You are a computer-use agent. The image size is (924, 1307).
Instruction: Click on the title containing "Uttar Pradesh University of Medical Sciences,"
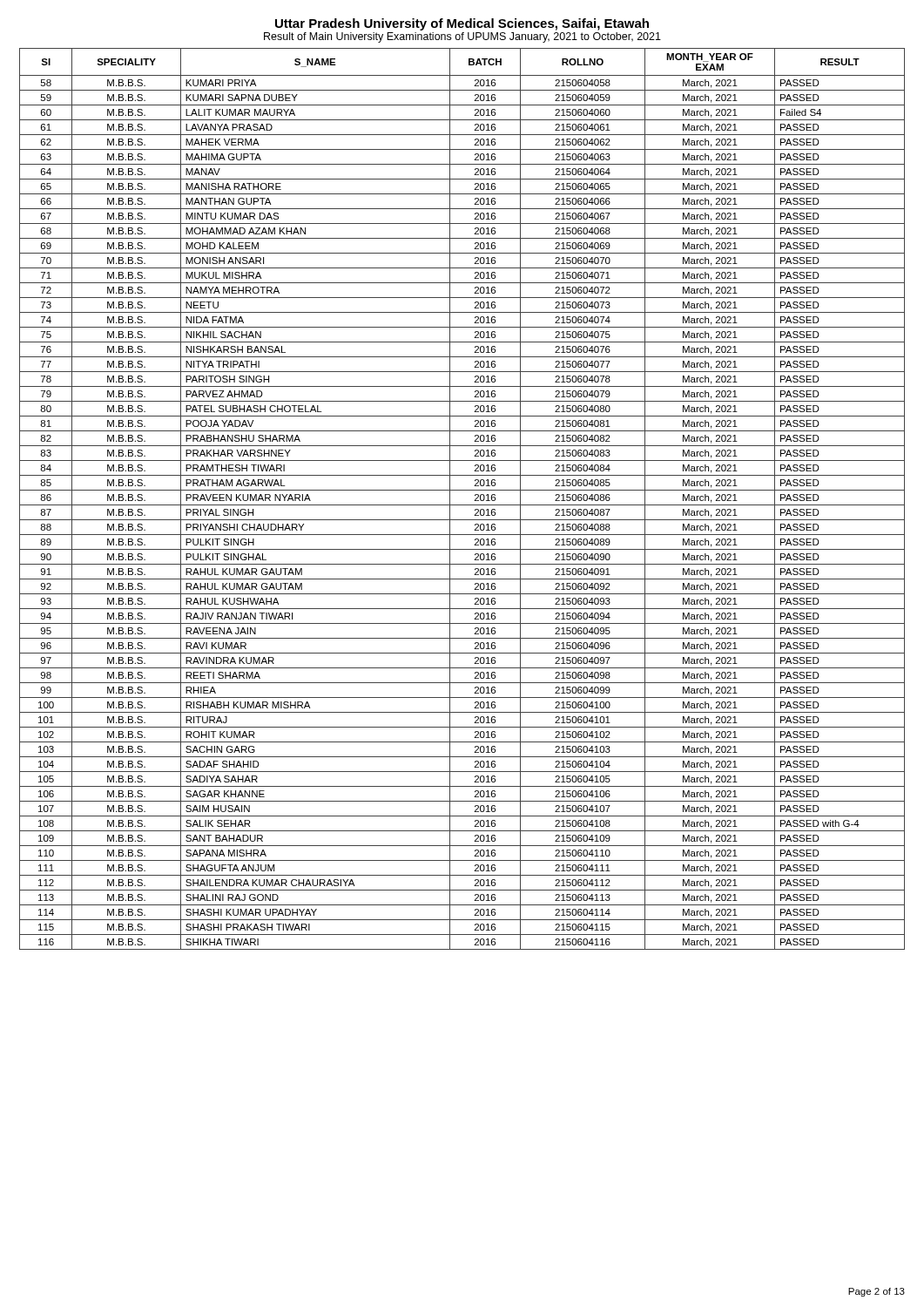coord(462,29)
